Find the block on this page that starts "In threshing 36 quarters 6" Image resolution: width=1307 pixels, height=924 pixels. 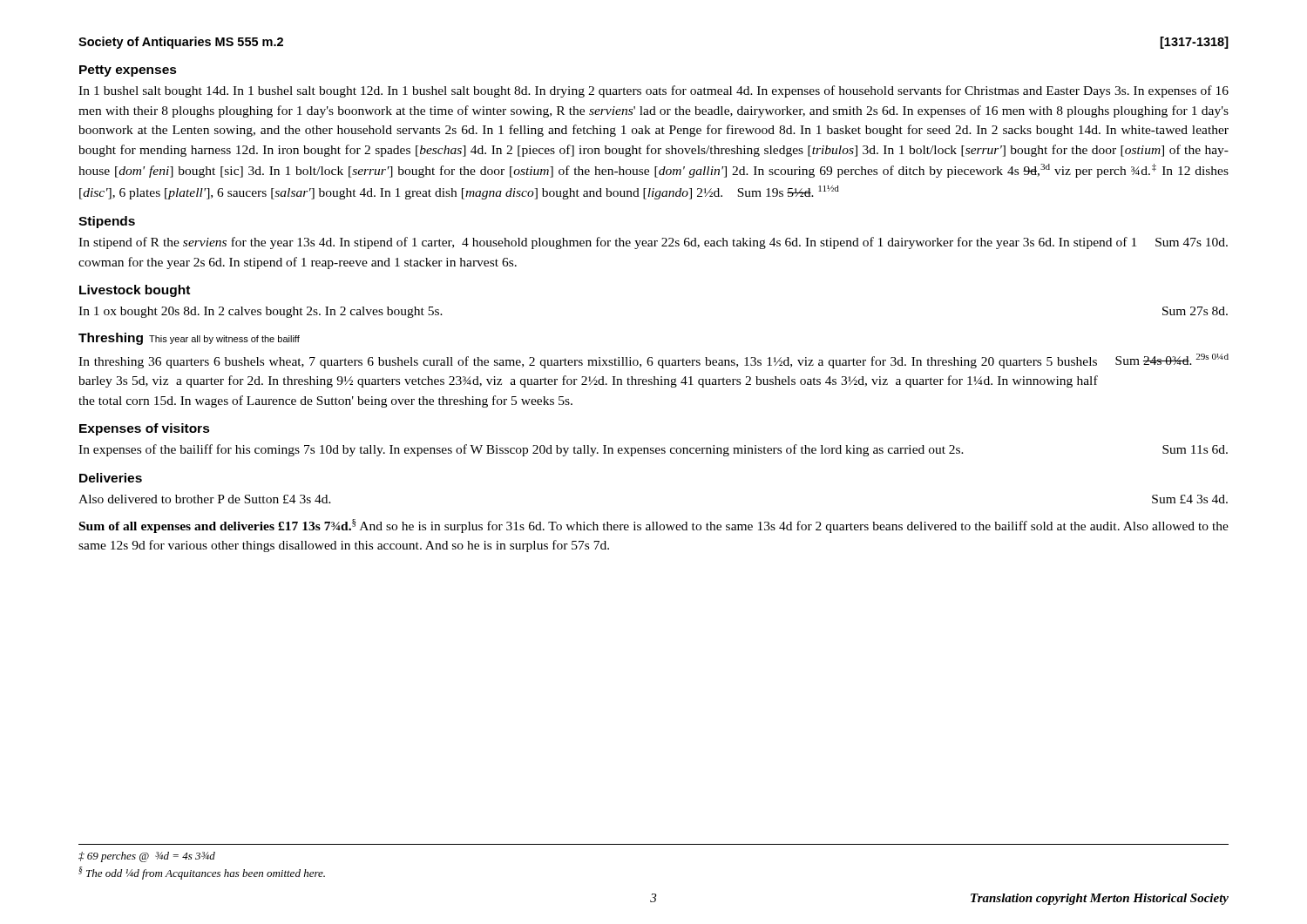pyautogui.click(x=654, y=380)
